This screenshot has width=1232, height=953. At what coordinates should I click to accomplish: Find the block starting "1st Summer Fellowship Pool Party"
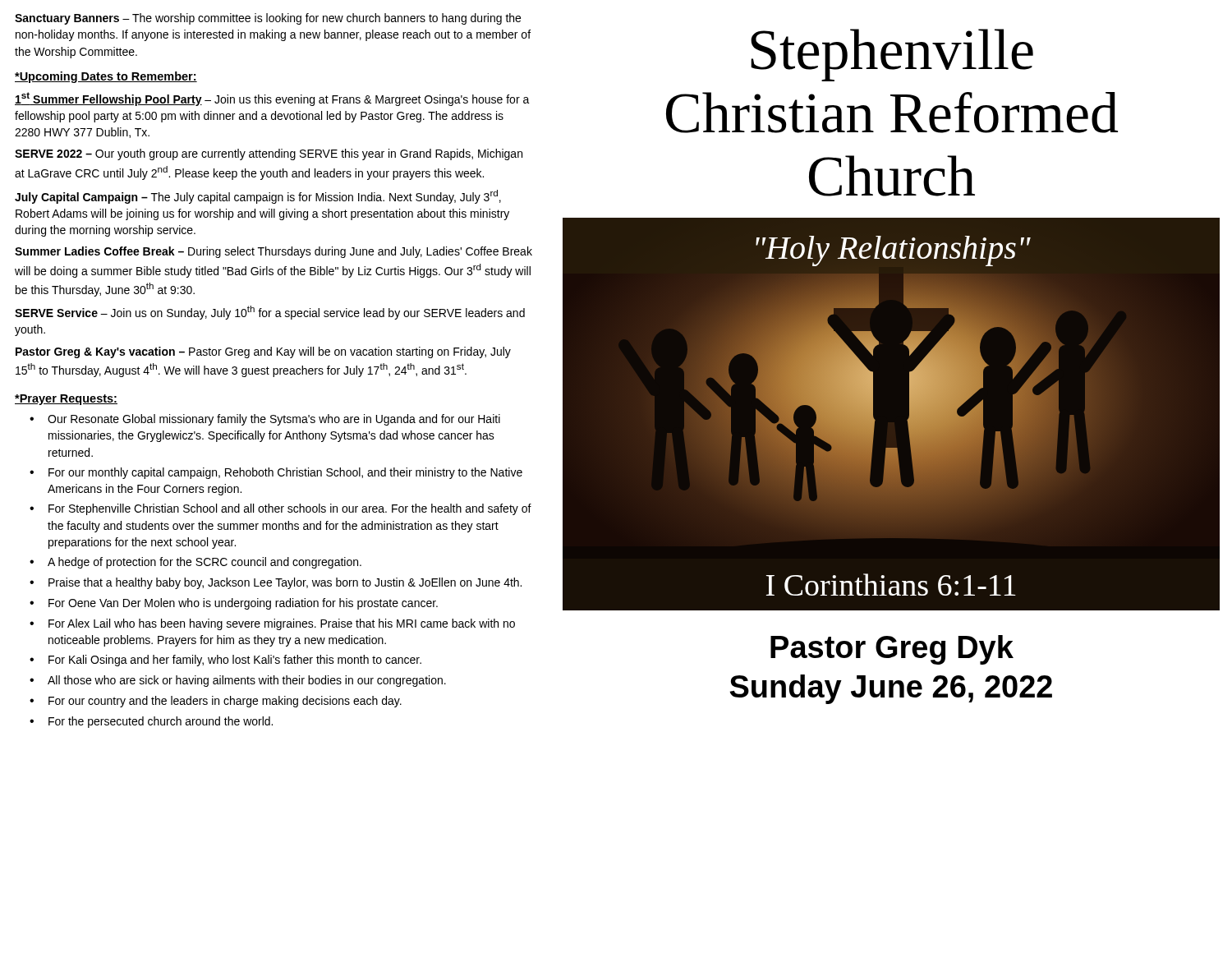pos(272,114)
